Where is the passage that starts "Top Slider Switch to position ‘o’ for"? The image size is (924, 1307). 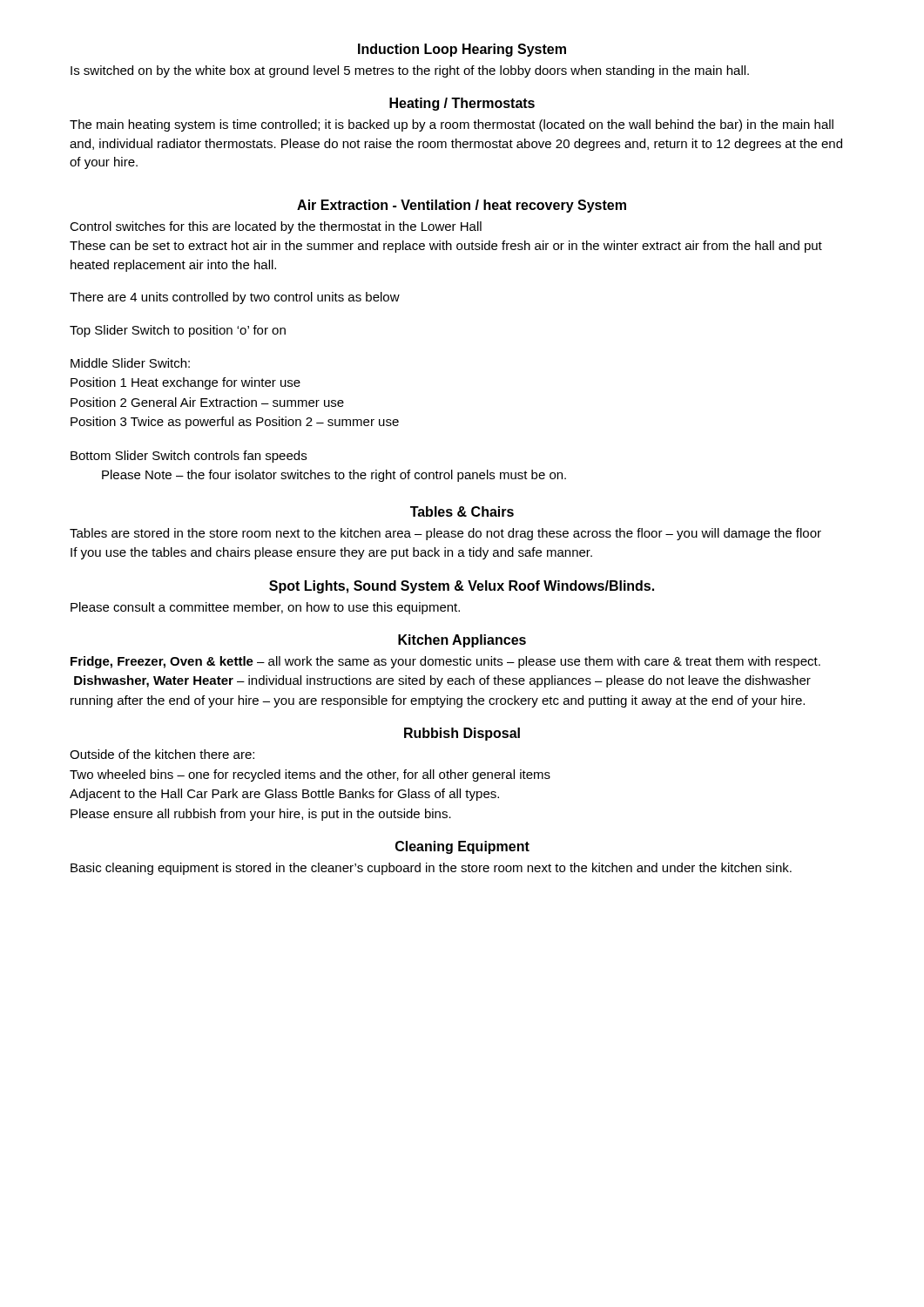[178, 330]
